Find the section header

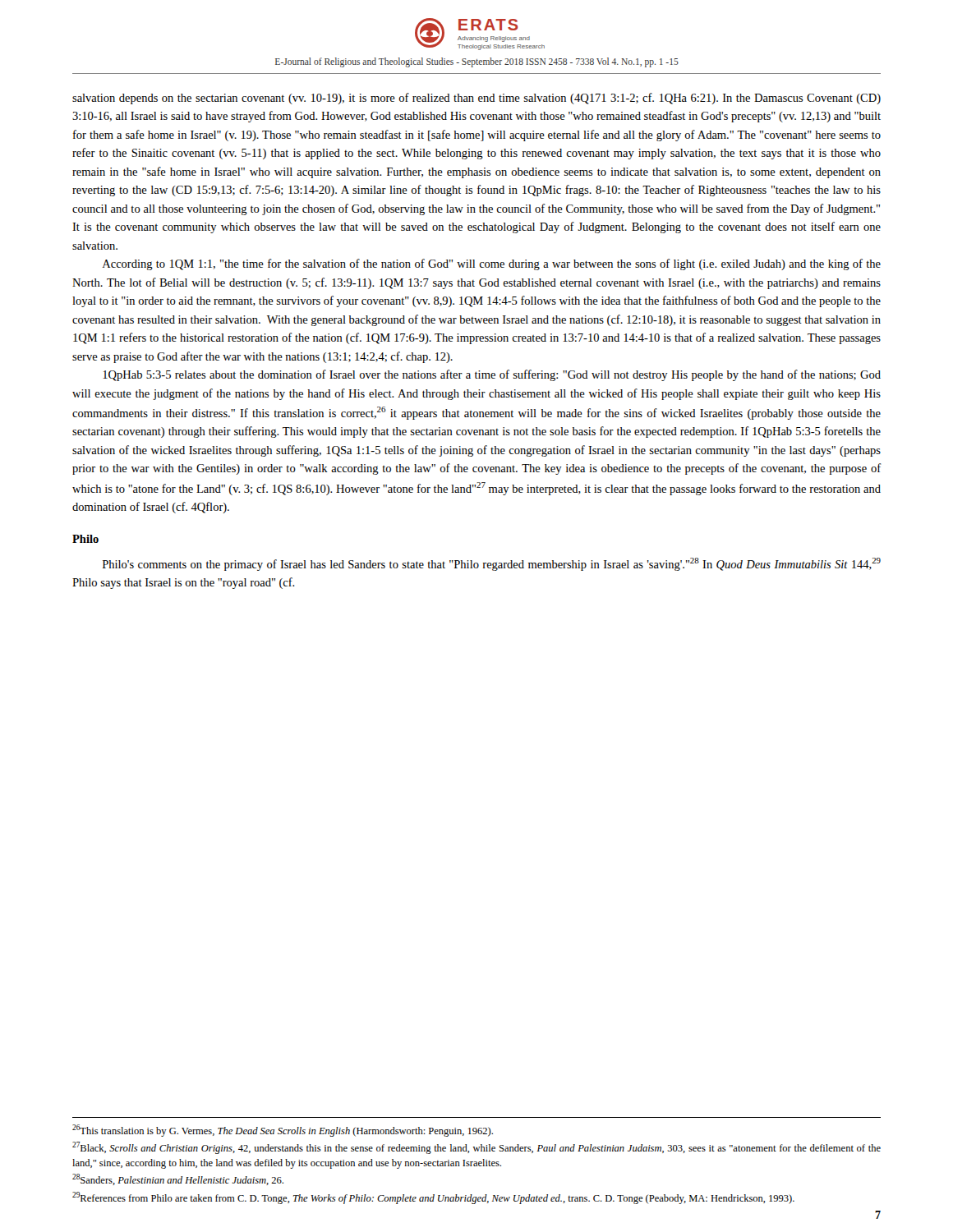tap(86, 539)
